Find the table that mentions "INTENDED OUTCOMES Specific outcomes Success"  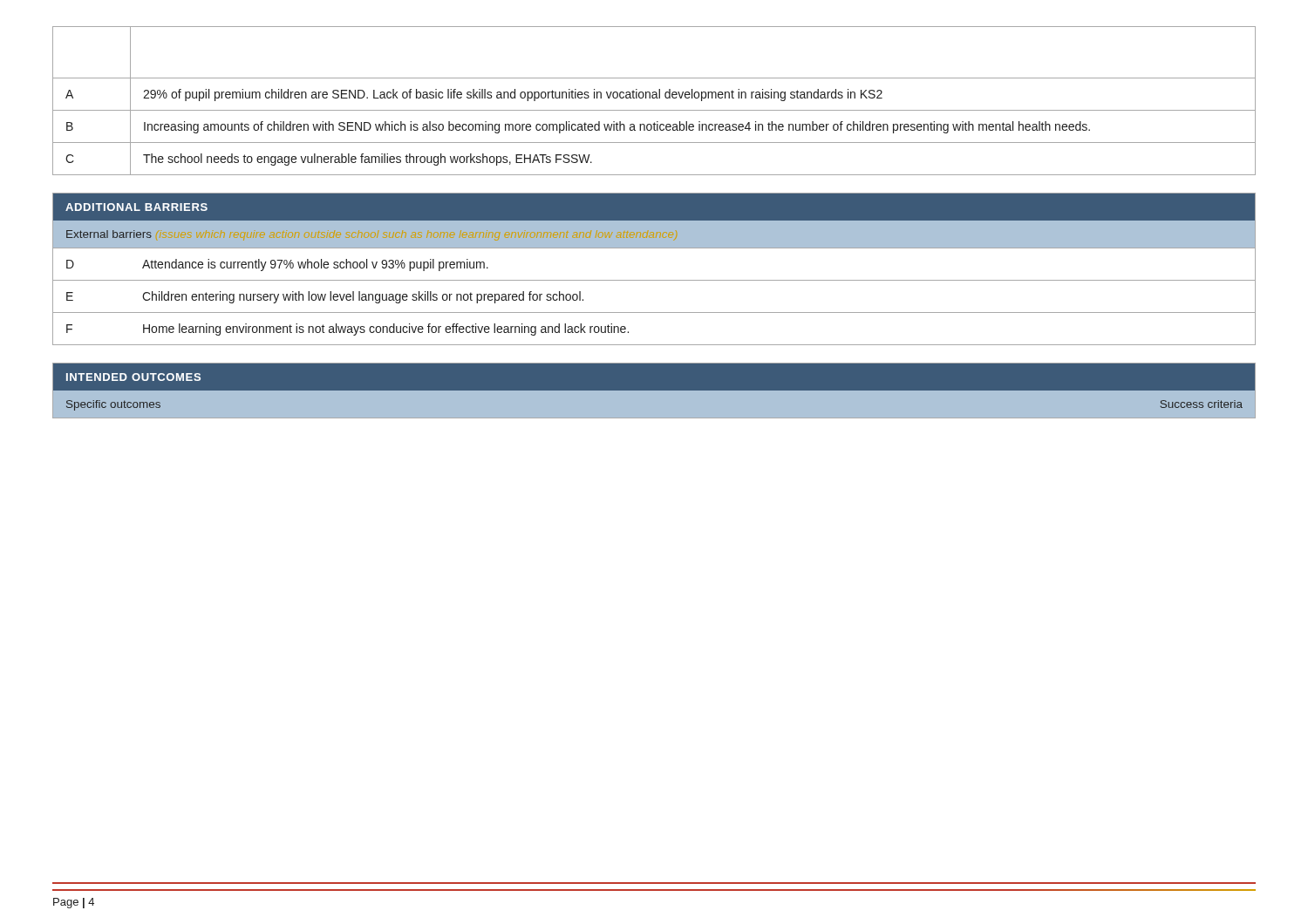tap(654, 391)
